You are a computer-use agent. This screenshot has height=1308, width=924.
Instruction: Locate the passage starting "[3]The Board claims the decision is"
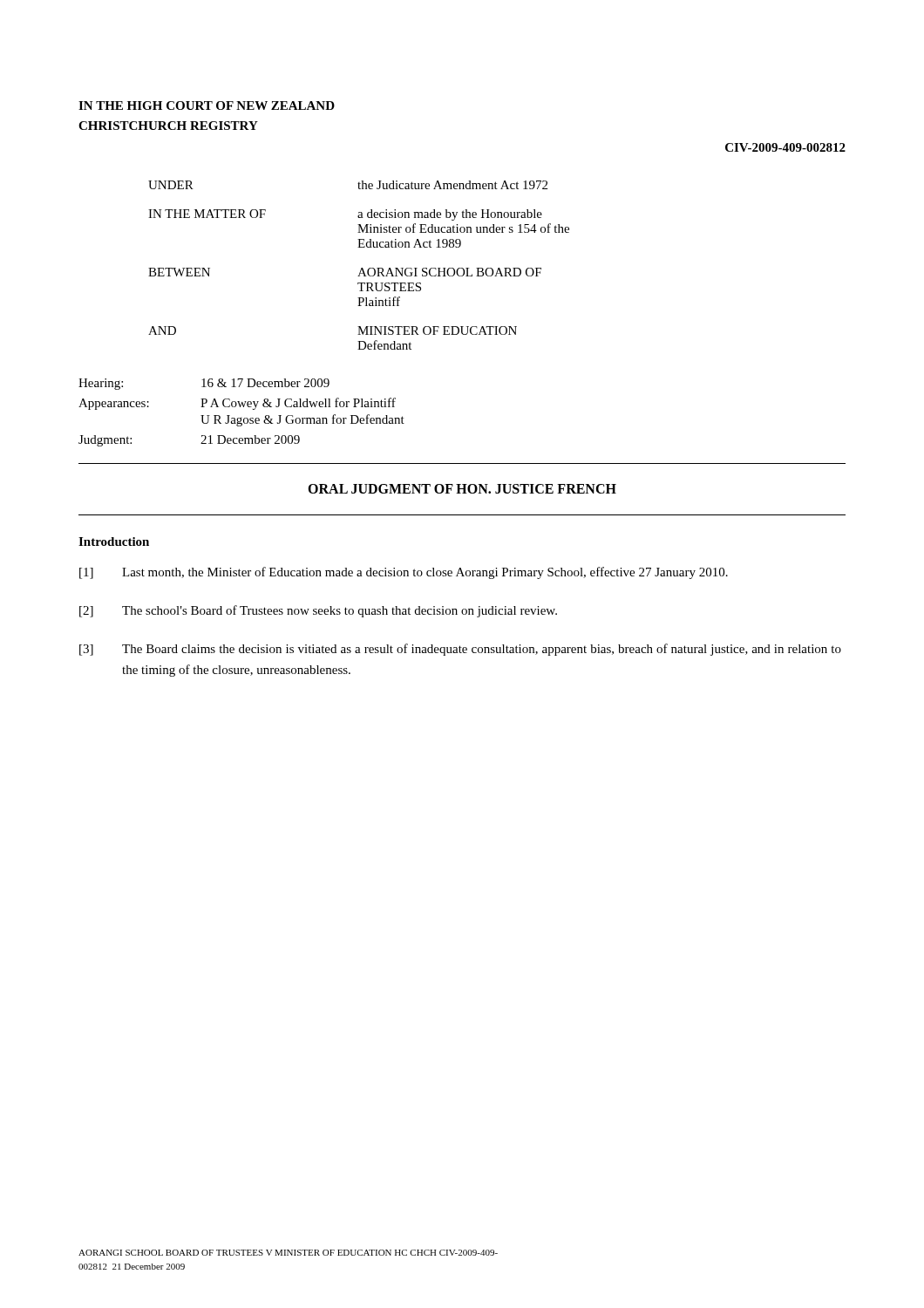coord(460,659)
